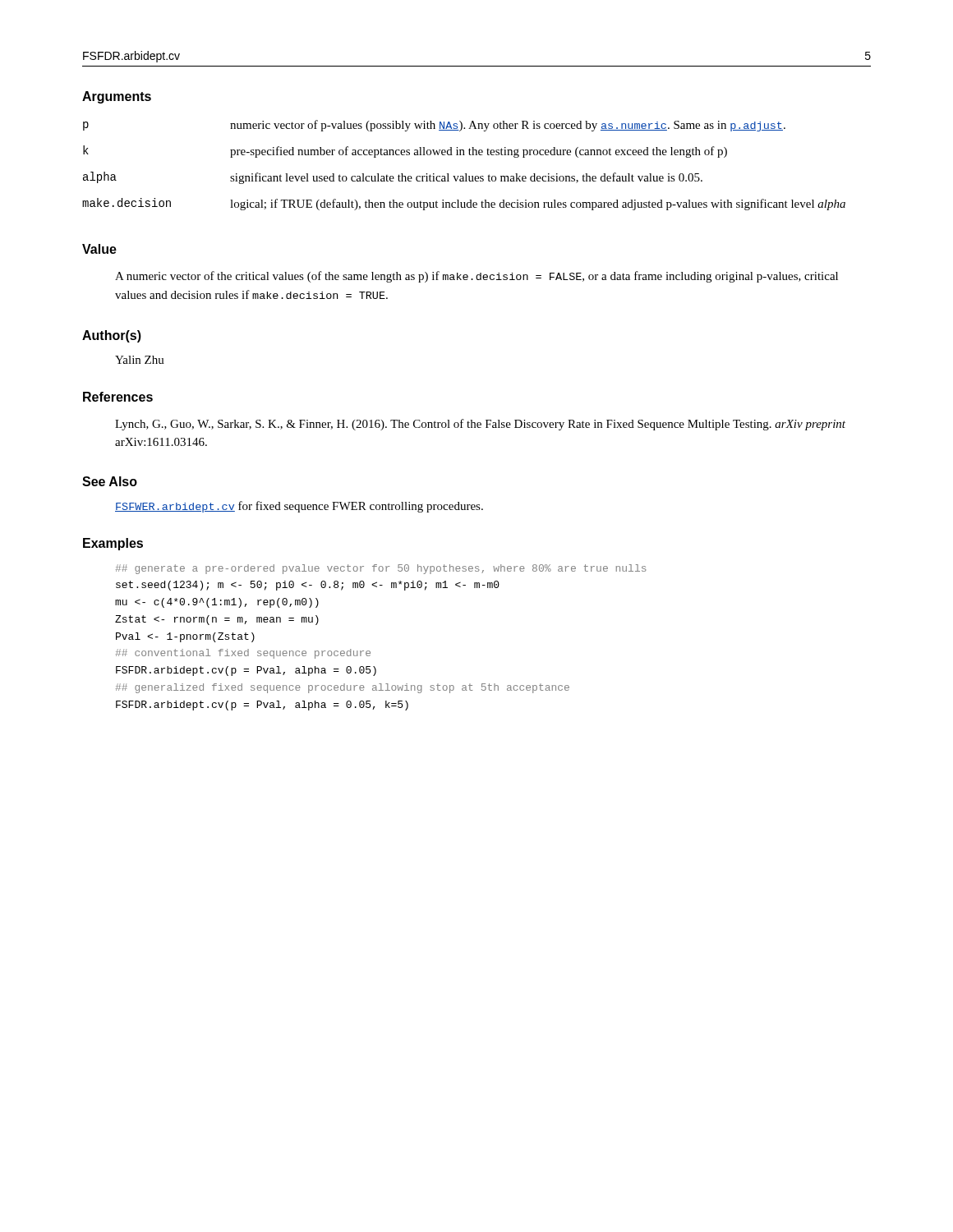Navigate to the passage starting "A numeric vector"
Screen dimensions: 1232x953
(x=477, y=286)
